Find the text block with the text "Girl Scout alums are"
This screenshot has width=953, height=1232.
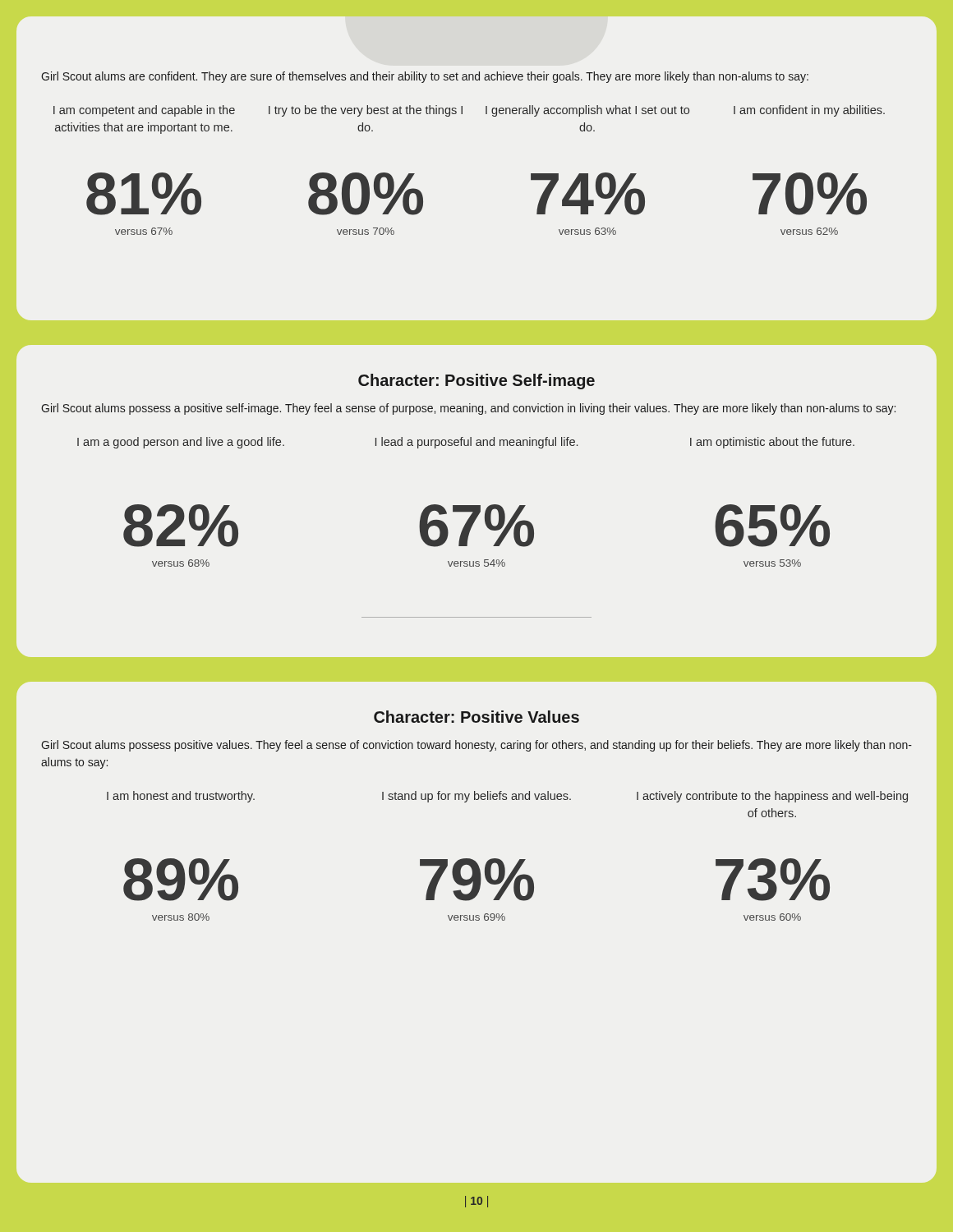425,76
